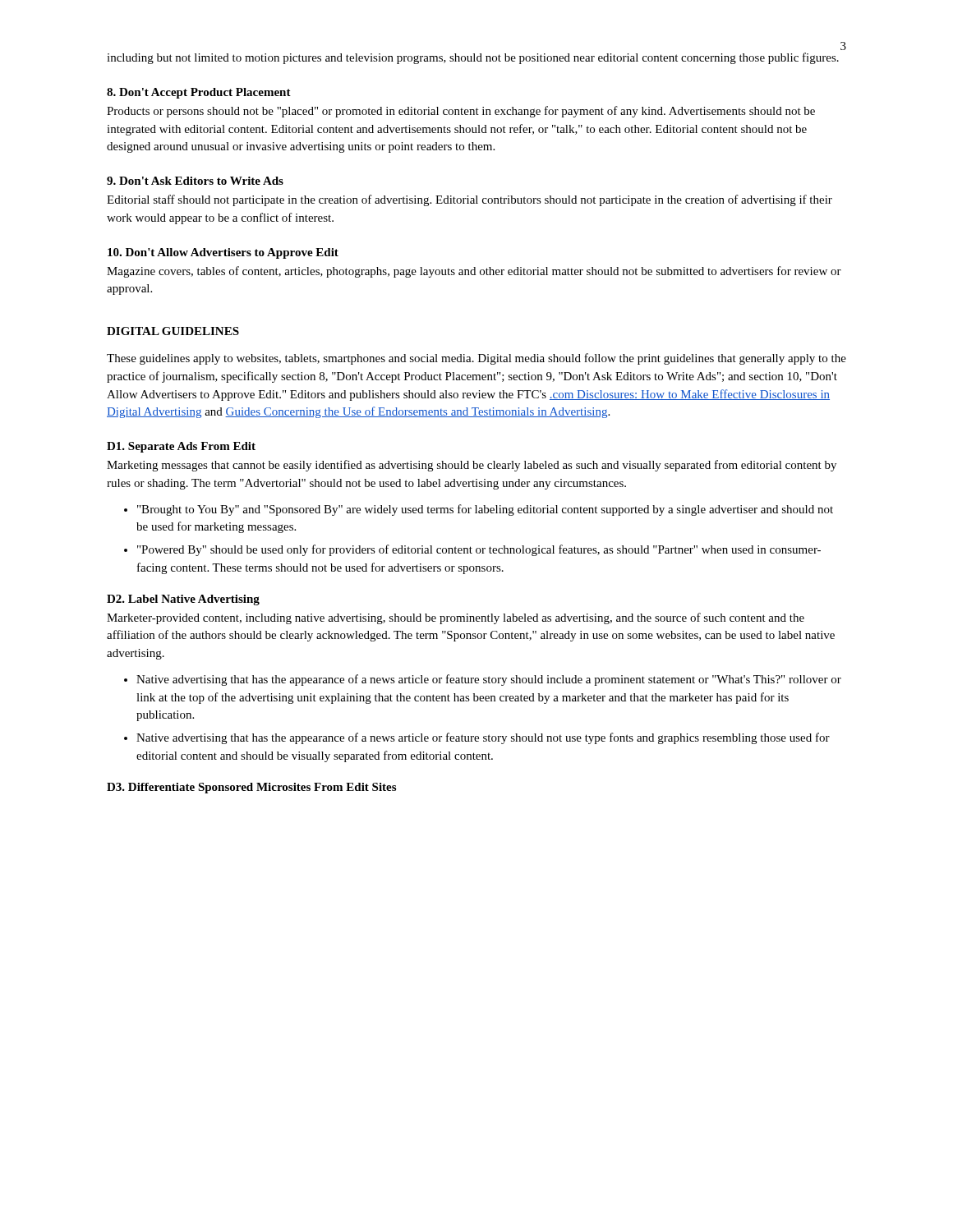Select the text block that says "These guidelines apply to websites, tablets,"
Viewport: 953px width, 1232px height.
476,385
